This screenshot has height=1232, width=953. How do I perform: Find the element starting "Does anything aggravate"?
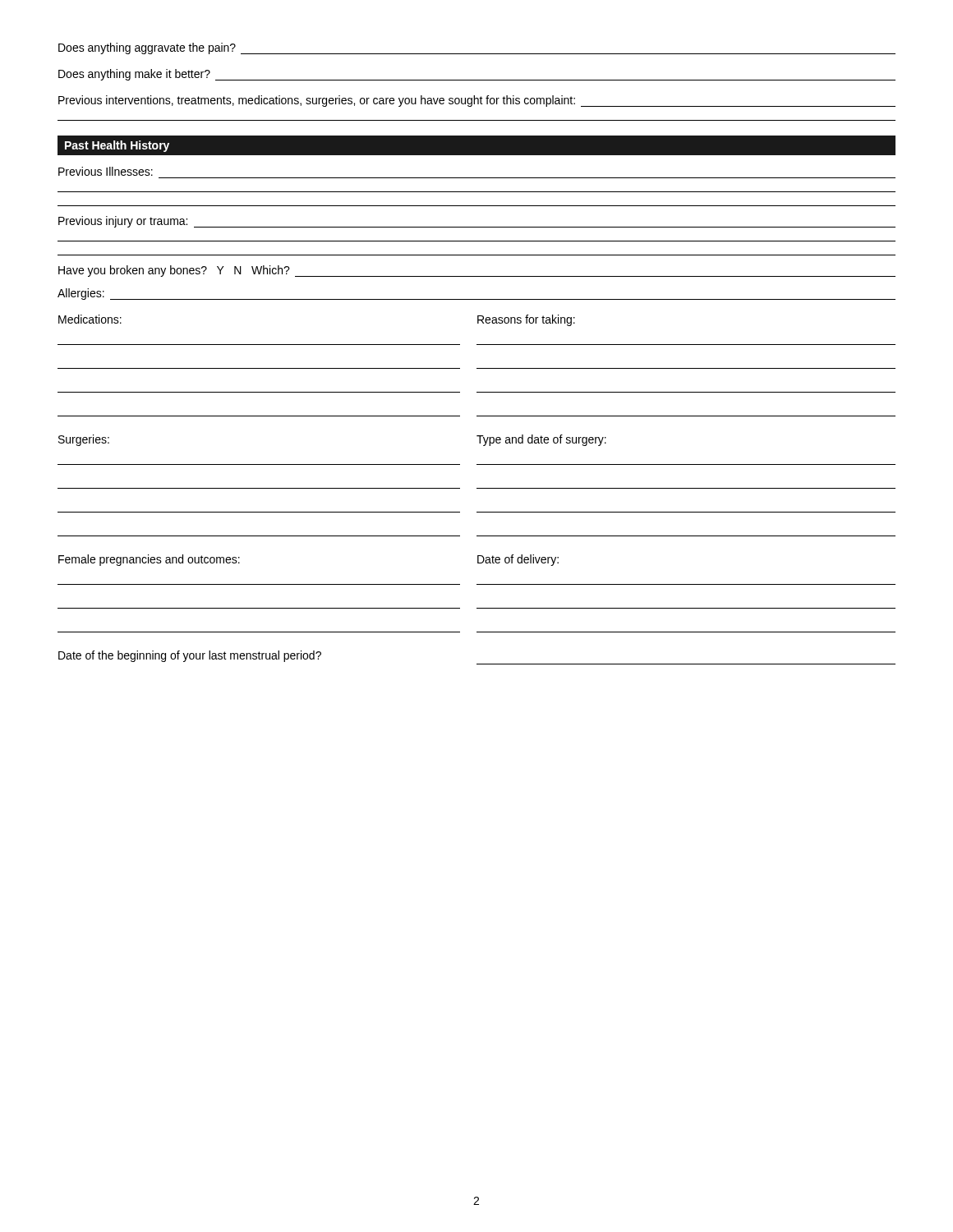[476, 48]
